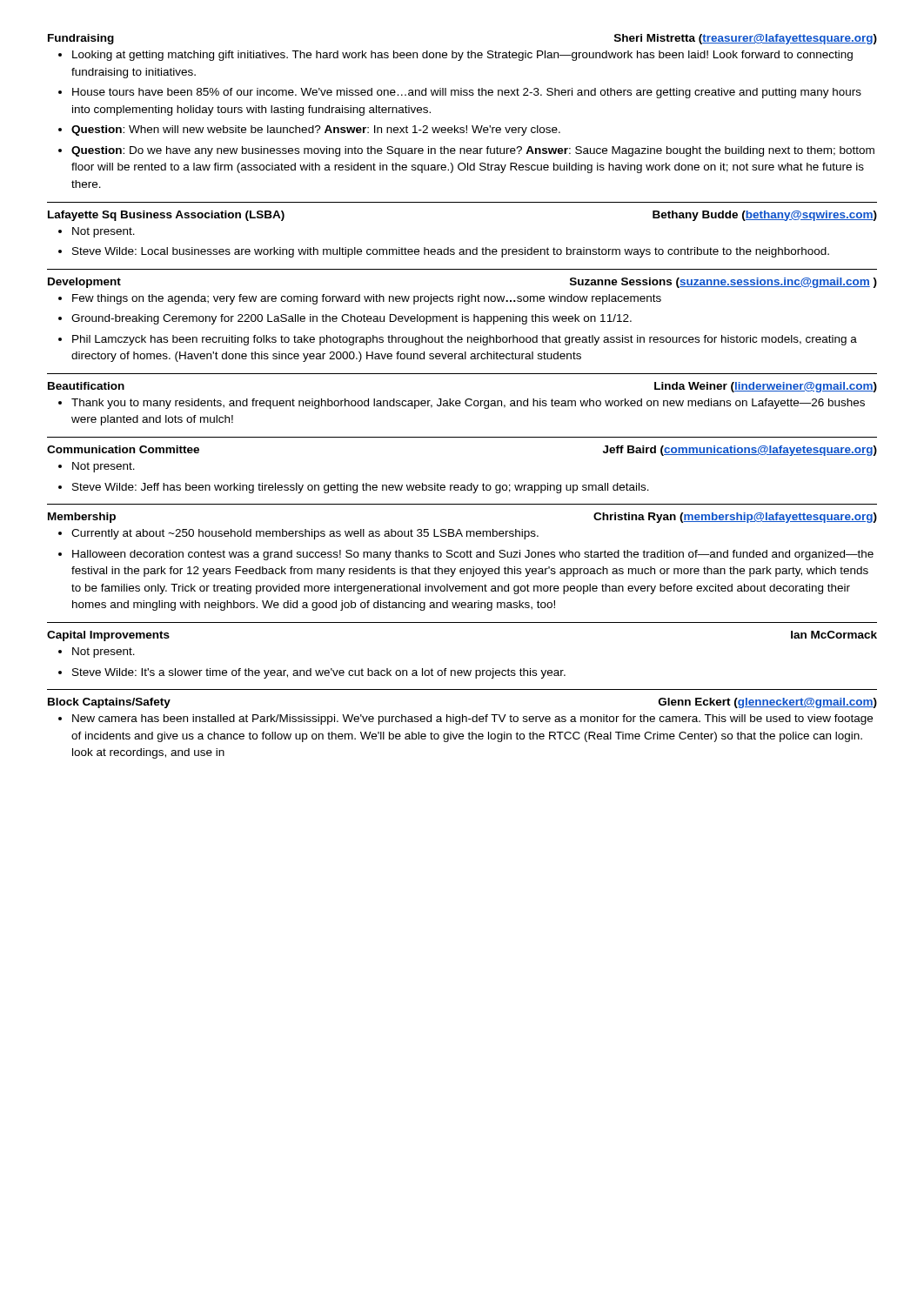
Task: Point to the passage starting "Block Captains/Safety Glenn Eckert (glenneckert@gmail.com)"
Action: point(116,703)
